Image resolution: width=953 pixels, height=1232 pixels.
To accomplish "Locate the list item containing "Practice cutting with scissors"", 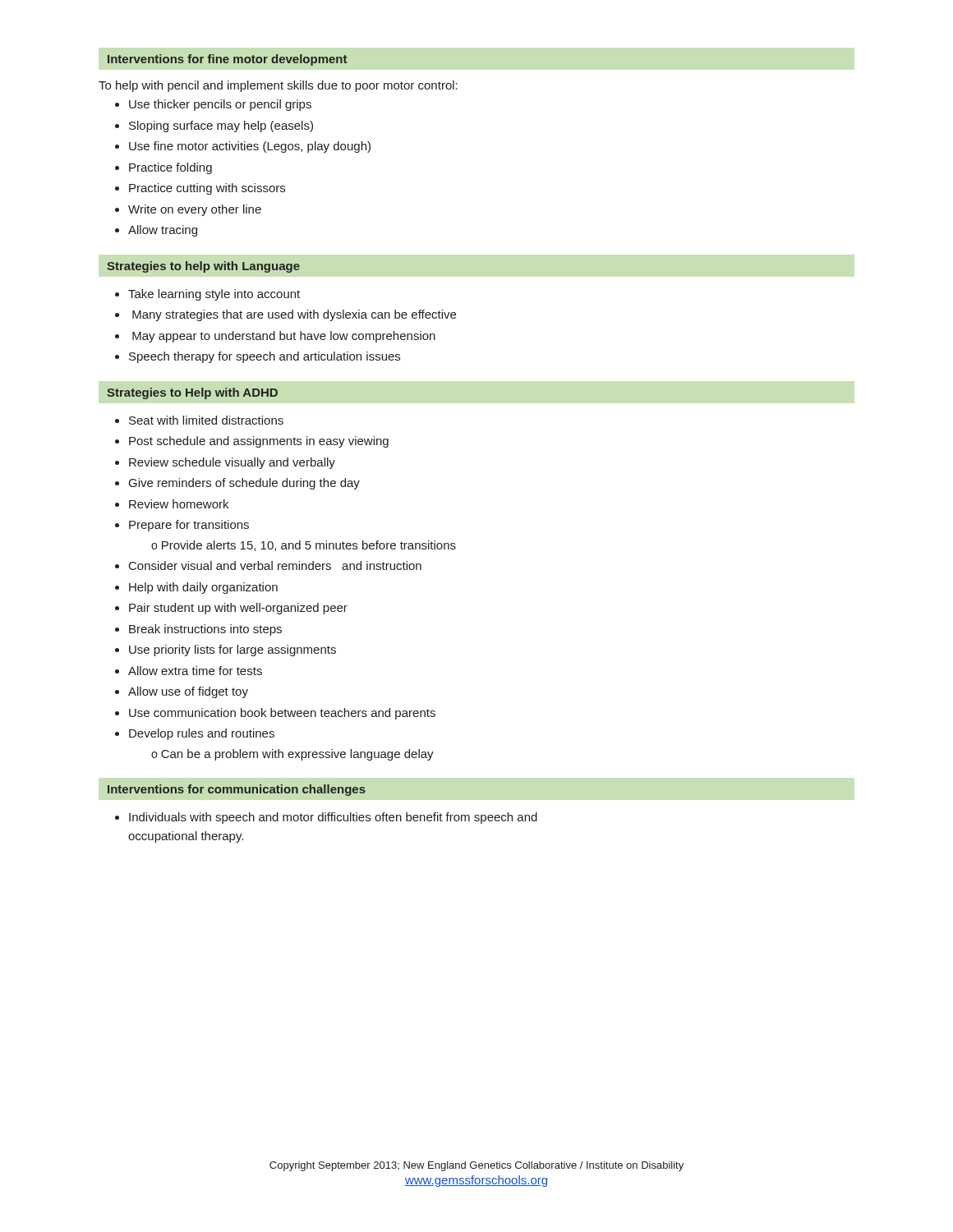I will (x=207, y=188).
